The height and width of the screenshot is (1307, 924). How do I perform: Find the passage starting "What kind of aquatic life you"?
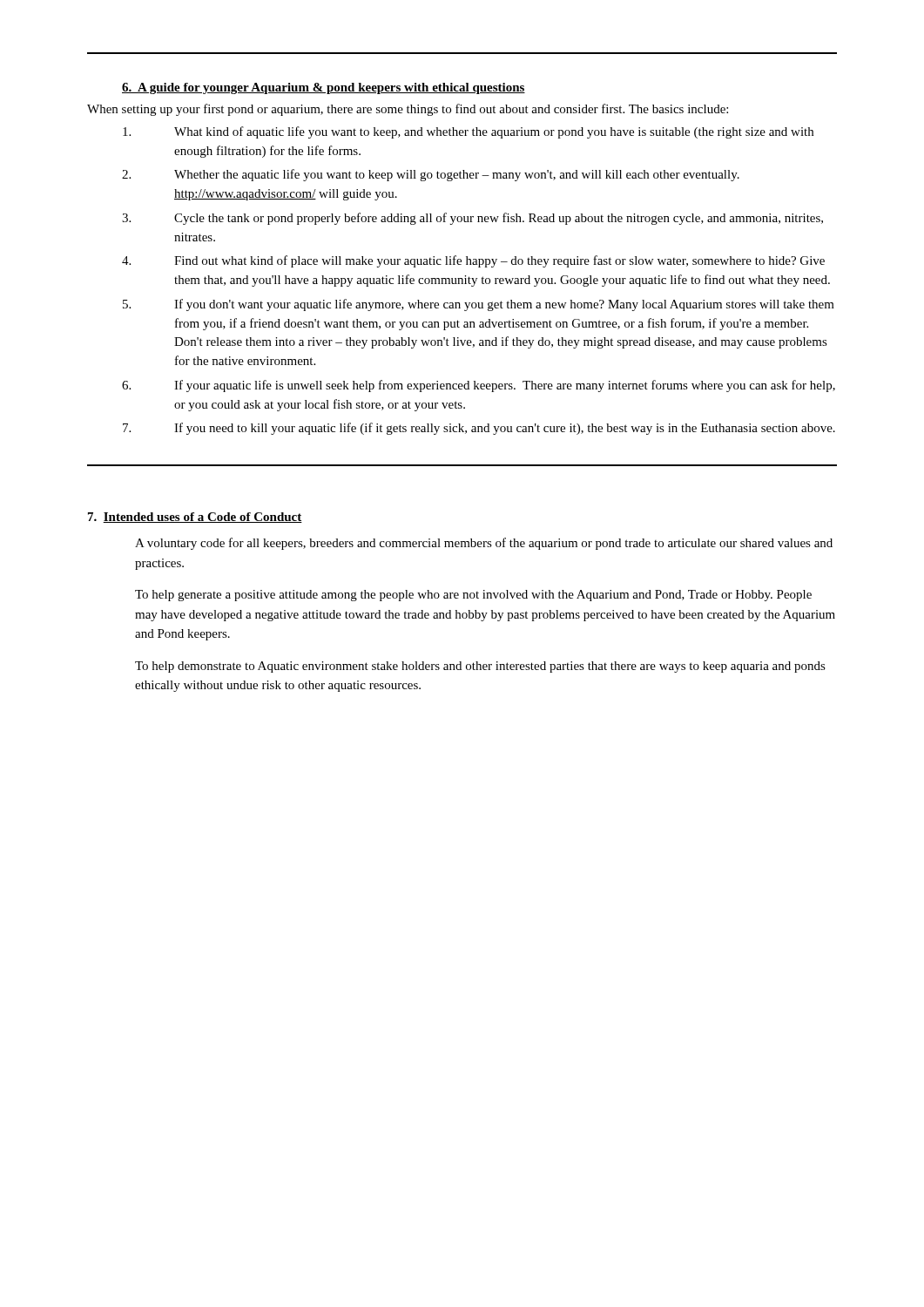click(x=479, y=142)
